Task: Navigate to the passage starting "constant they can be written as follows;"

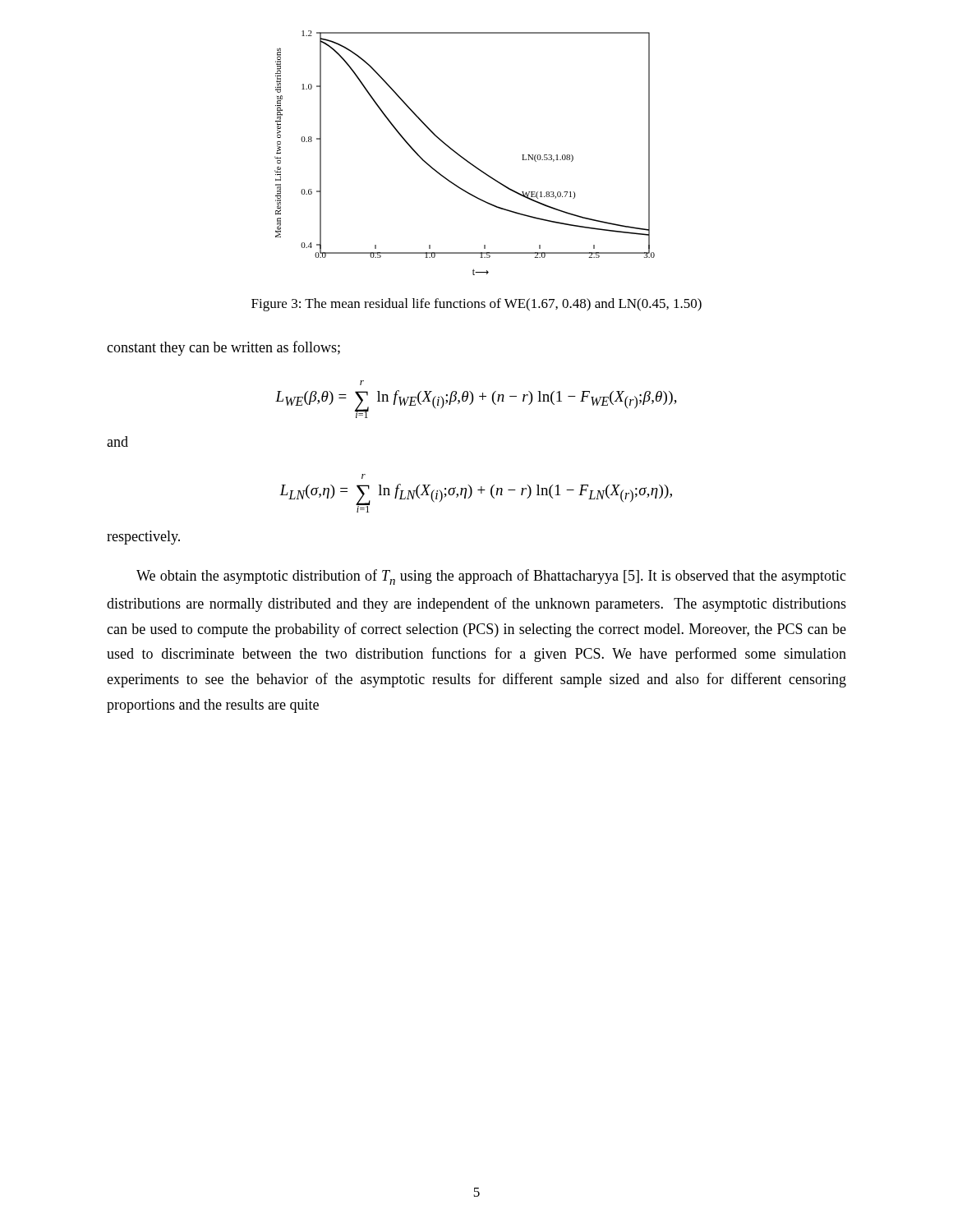Action: pos(224,347)
